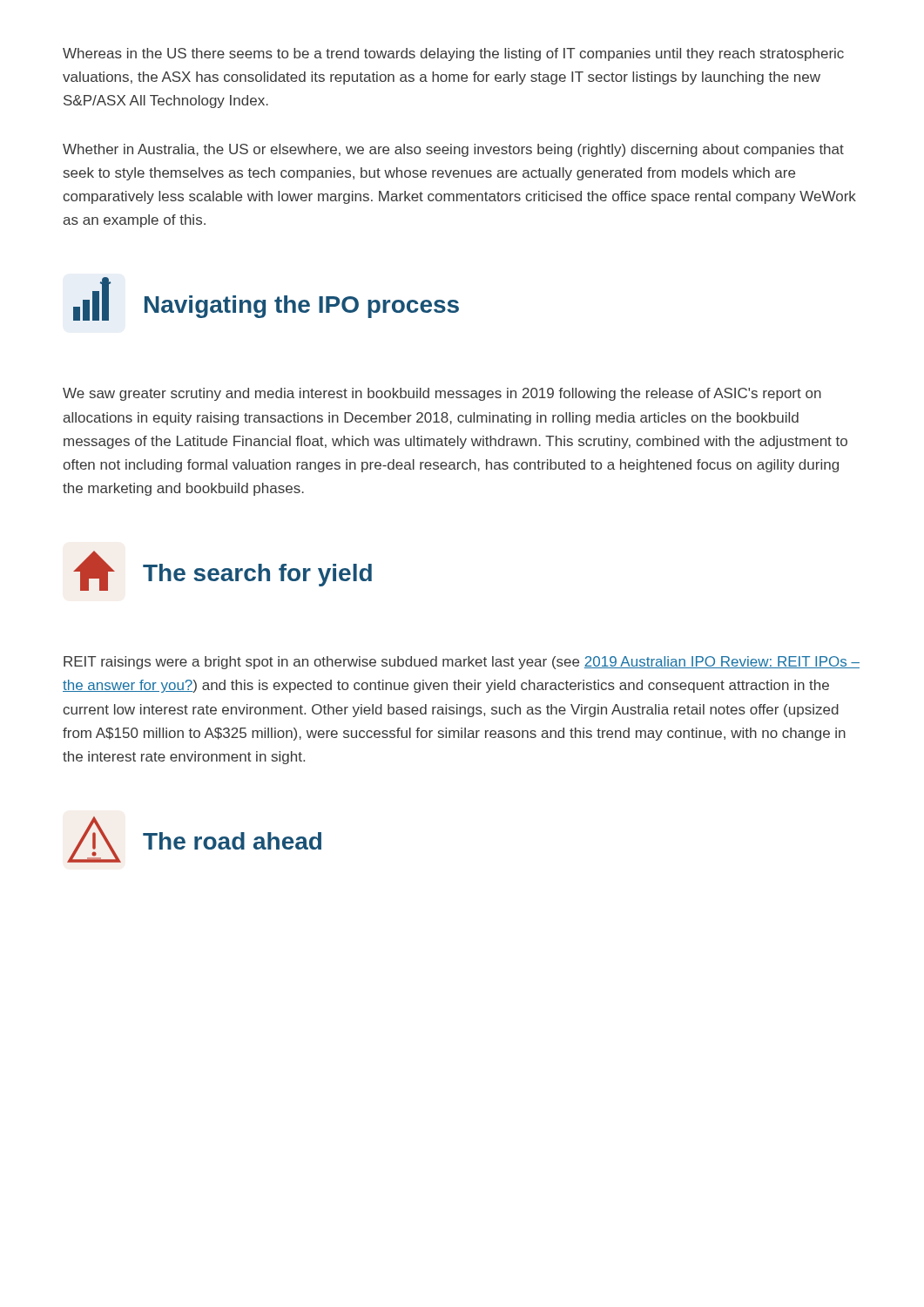Locate the block of text that opens with "Whether in Australia, the US"
This screenshot has width=924, height=1307.
coord(459,185)
